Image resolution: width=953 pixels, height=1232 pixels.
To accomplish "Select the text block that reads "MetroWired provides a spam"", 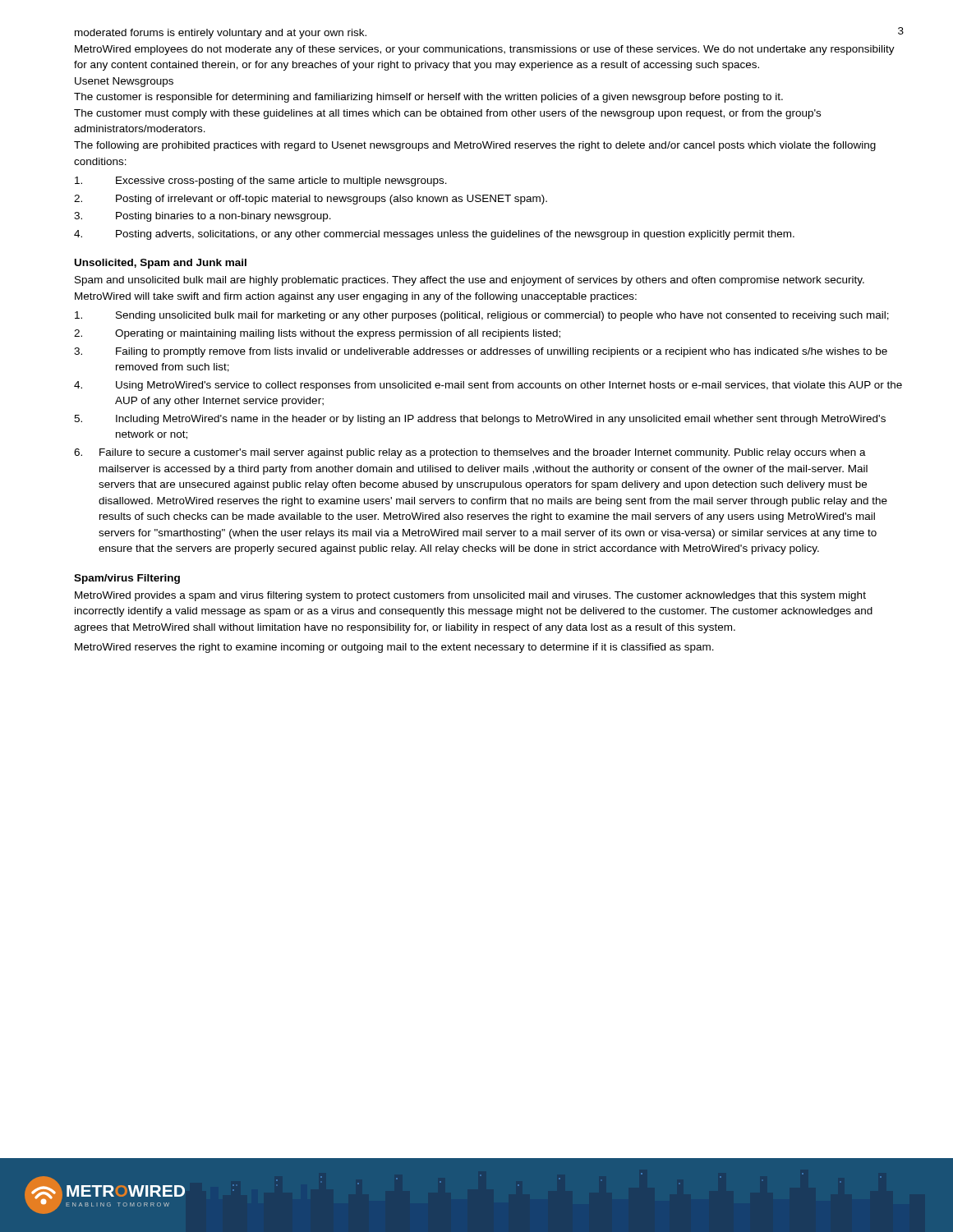I will click(489, 621).
